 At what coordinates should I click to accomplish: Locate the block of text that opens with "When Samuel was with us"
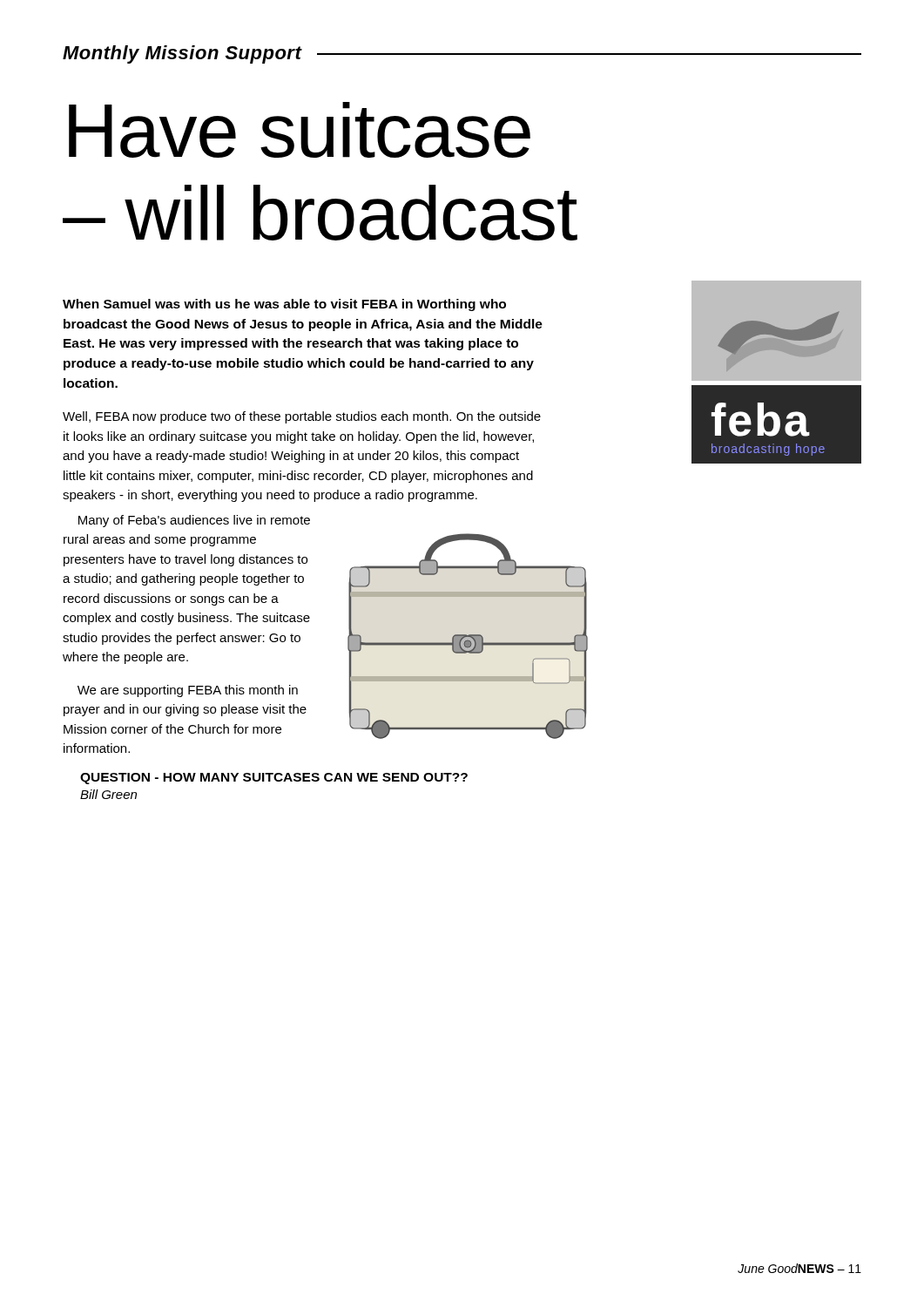pos(284,305)
